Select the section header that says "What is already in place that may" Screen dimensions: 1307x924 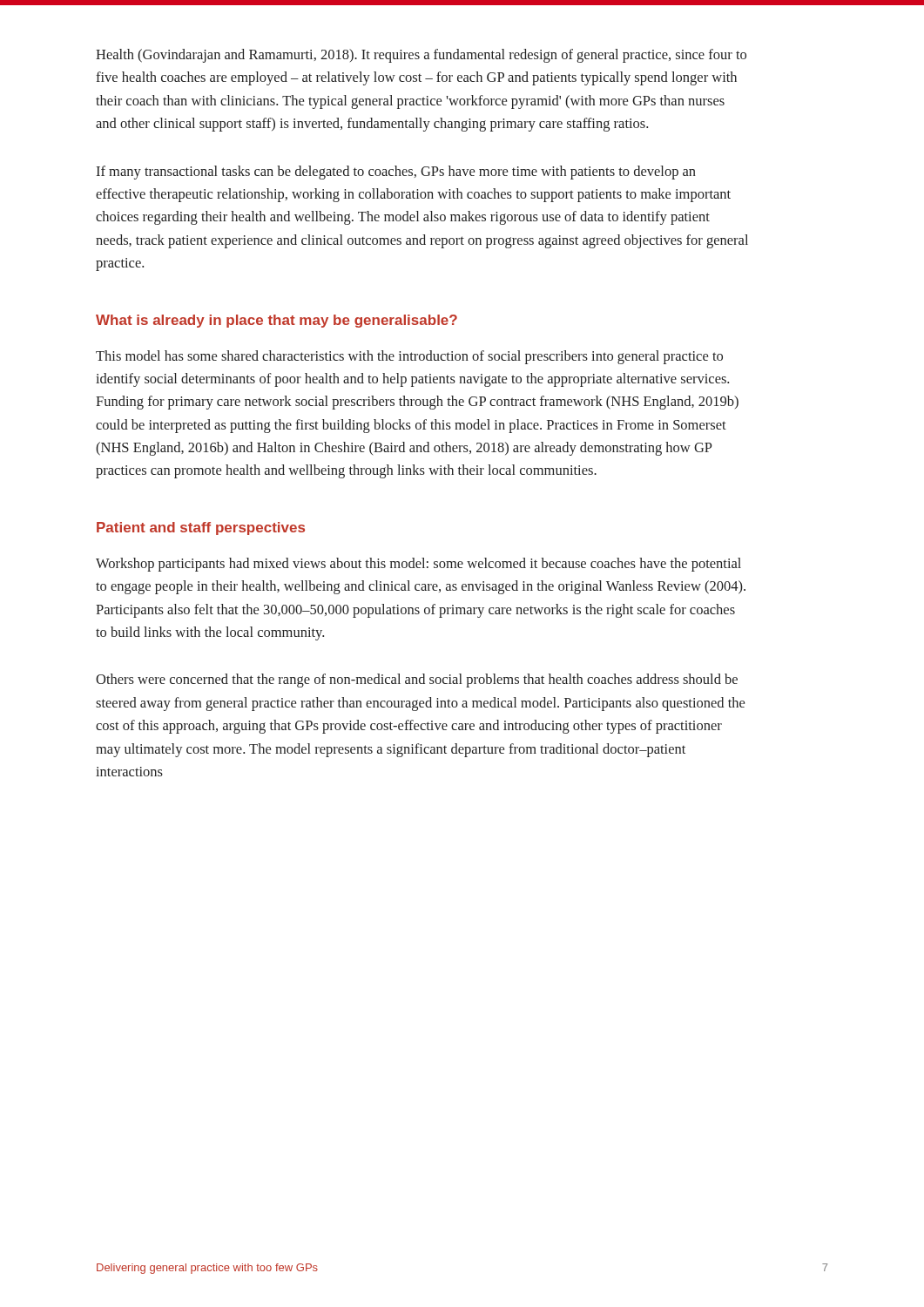point(277,320)
